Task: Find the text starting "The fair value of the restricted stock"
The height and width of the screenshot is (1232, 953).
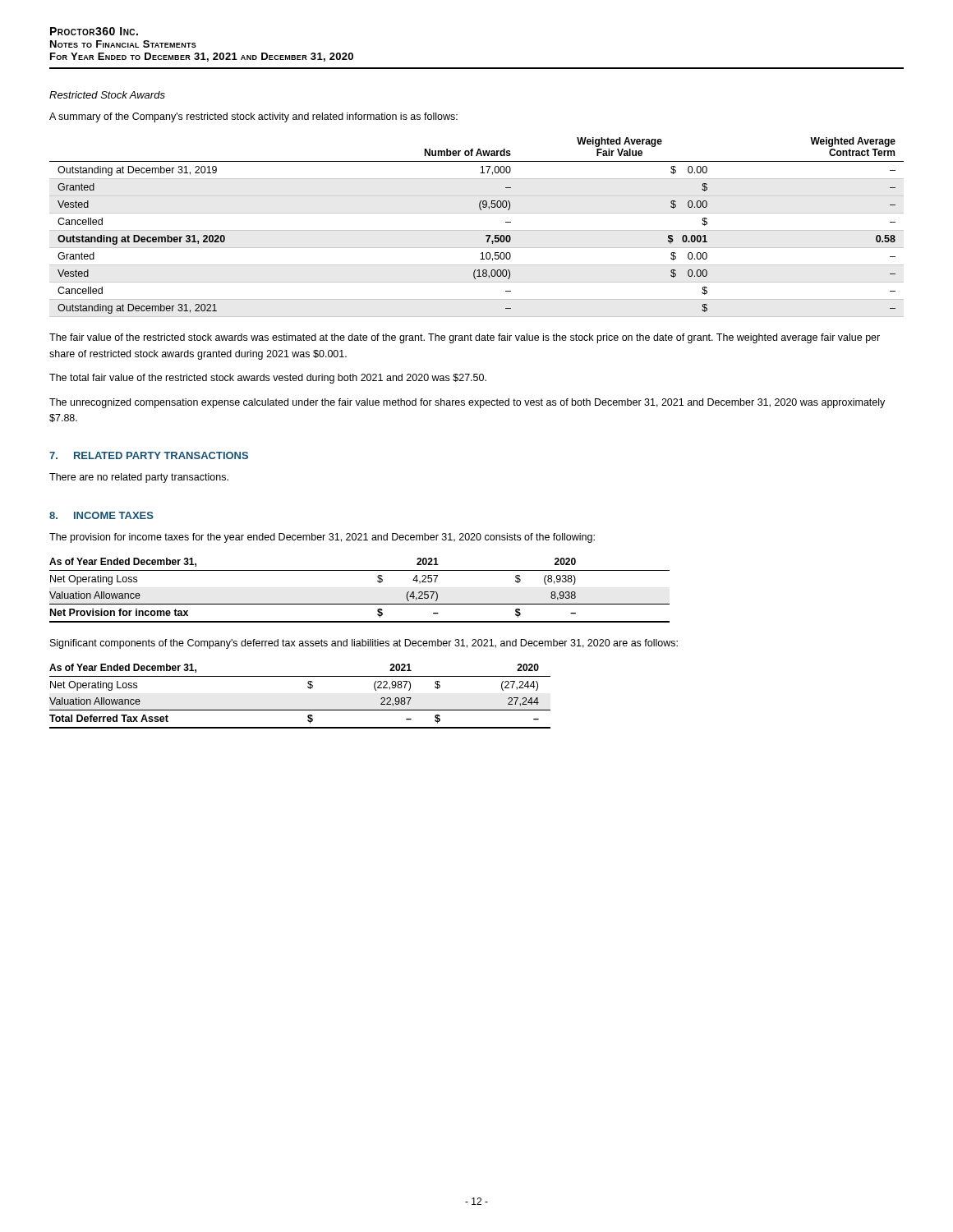Action: (465, 346)
